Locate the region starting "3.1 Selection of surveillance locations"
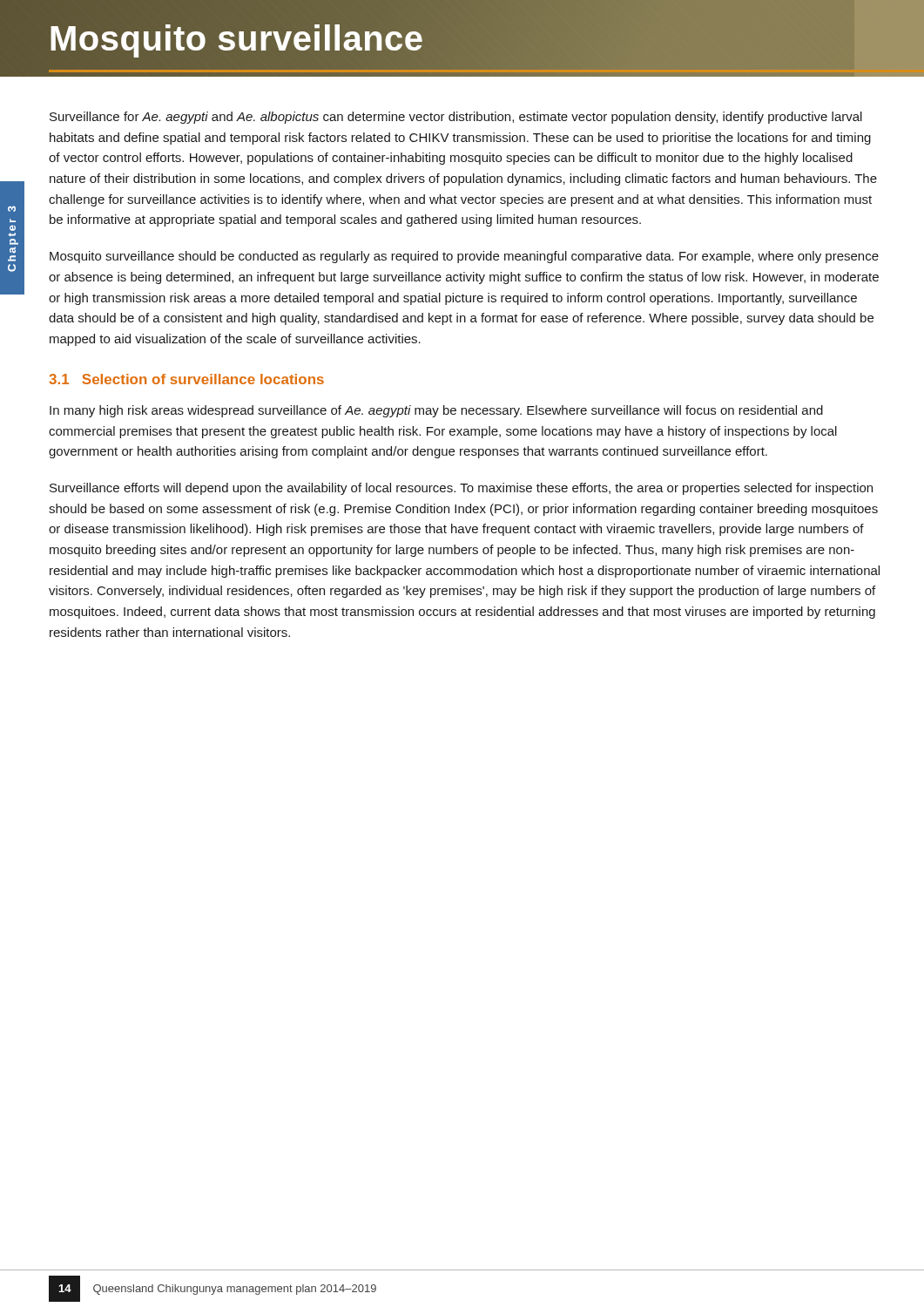 pyautogui.click(x=187, y=379)
